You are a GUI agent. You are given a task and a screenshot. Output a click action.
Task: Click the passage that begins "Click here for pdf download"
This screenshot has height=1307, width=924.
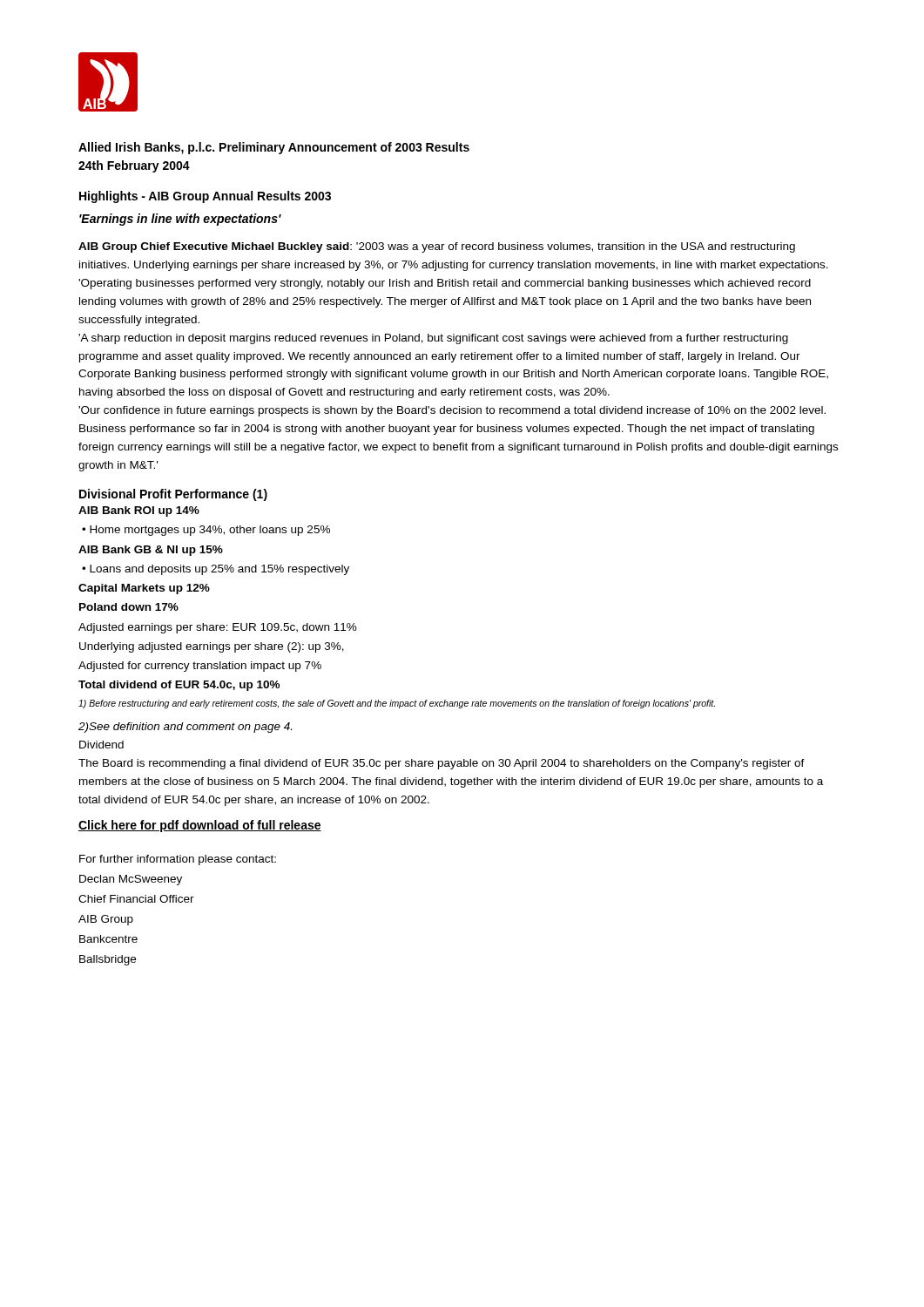(x=200, y=825)
